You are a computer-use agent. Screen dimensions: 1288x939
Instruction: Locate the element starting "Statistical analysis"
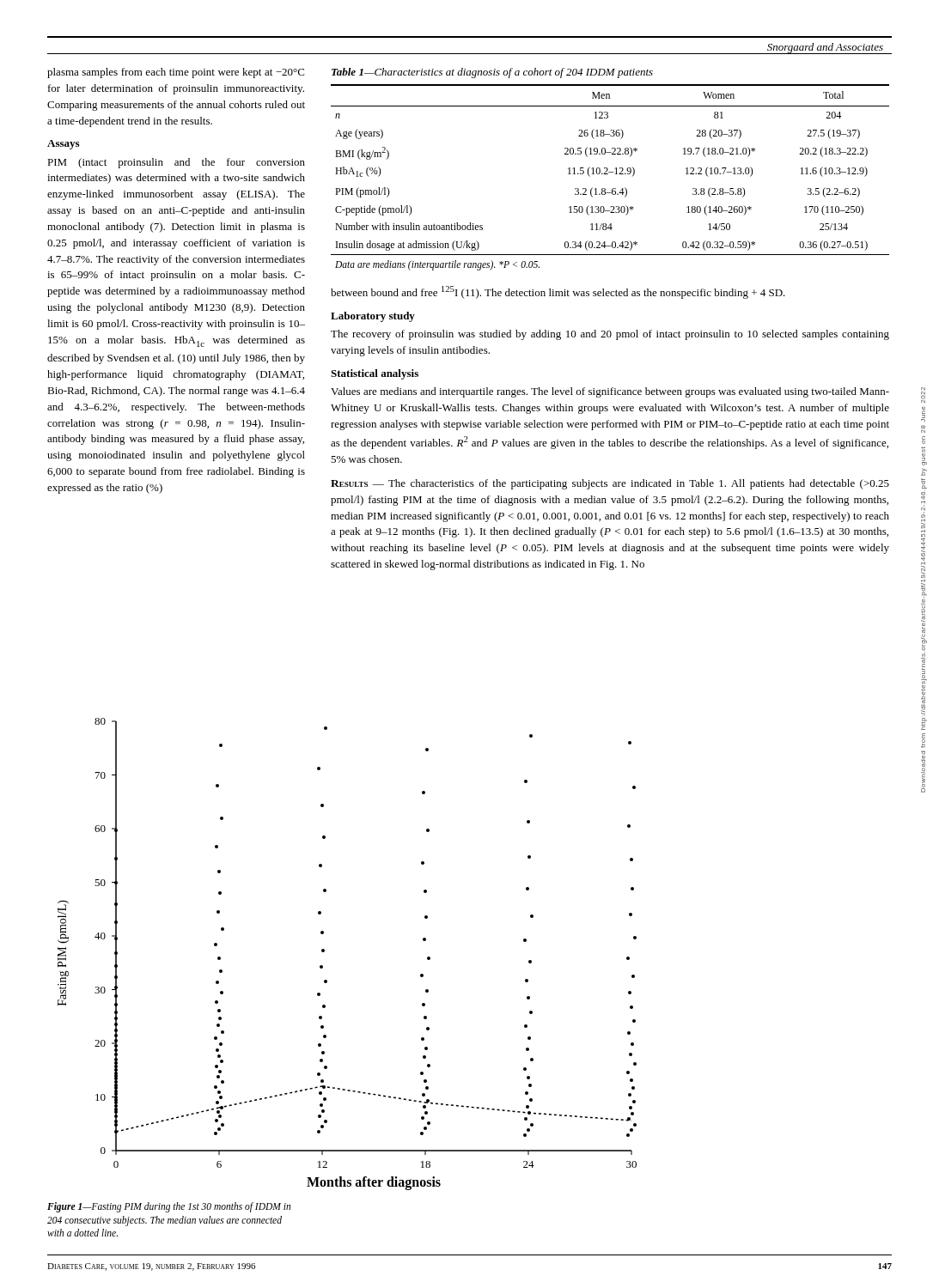click(375, 373)
